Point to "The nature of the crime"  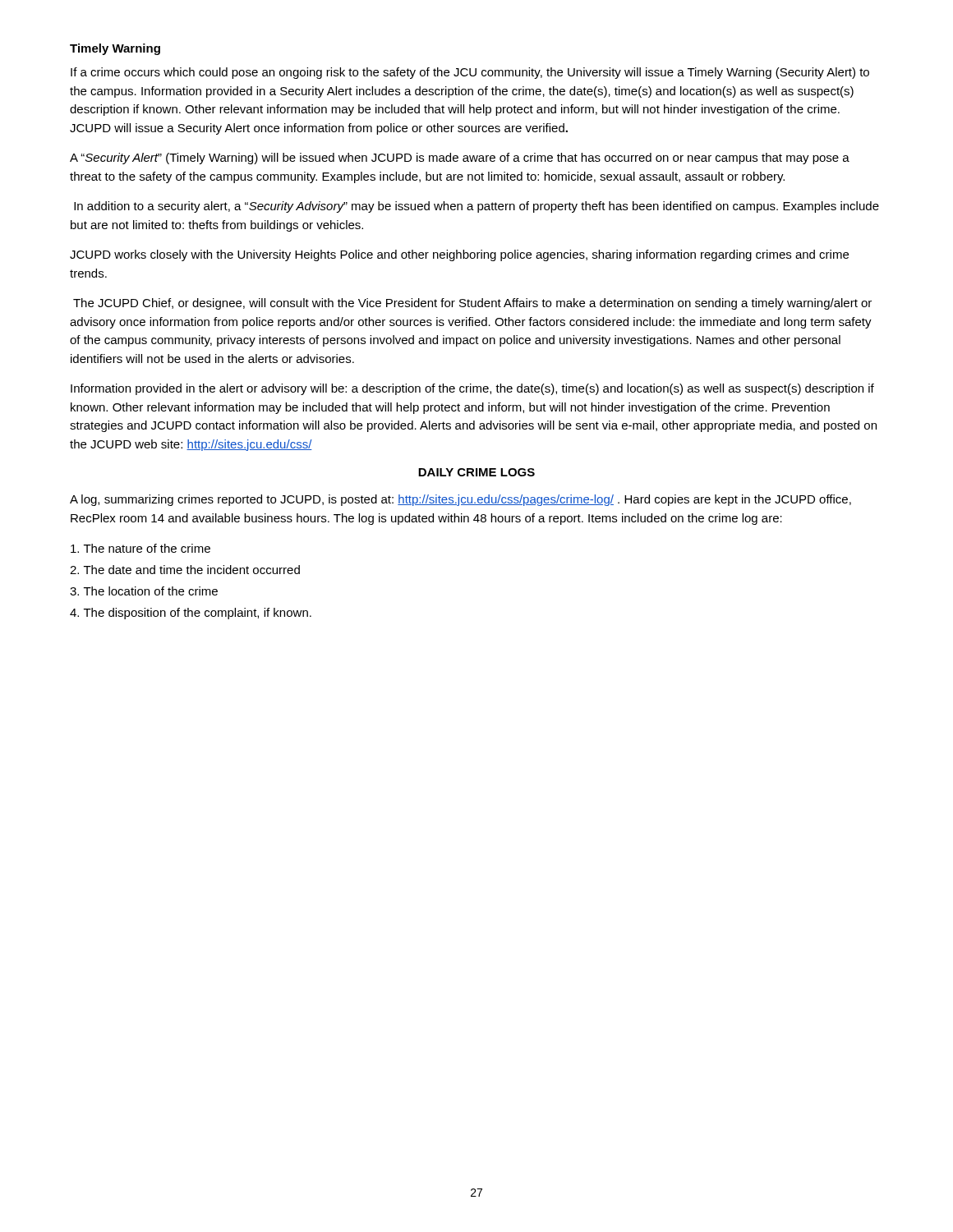click(x=140, y=548)
